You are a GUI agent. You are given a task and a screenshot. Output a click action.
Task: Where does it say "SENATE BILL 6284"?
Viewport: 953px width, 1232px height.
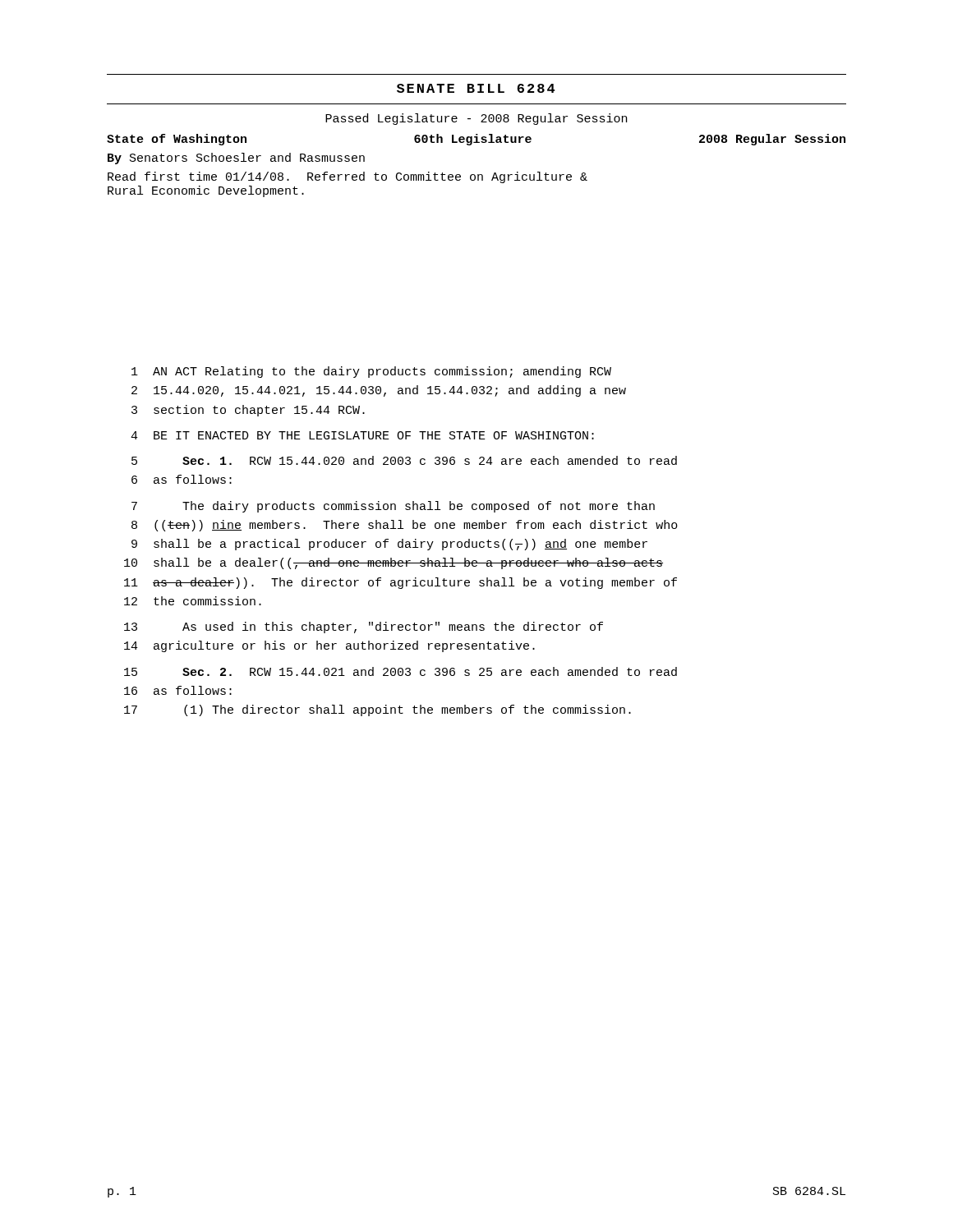[x=476, y=89]
